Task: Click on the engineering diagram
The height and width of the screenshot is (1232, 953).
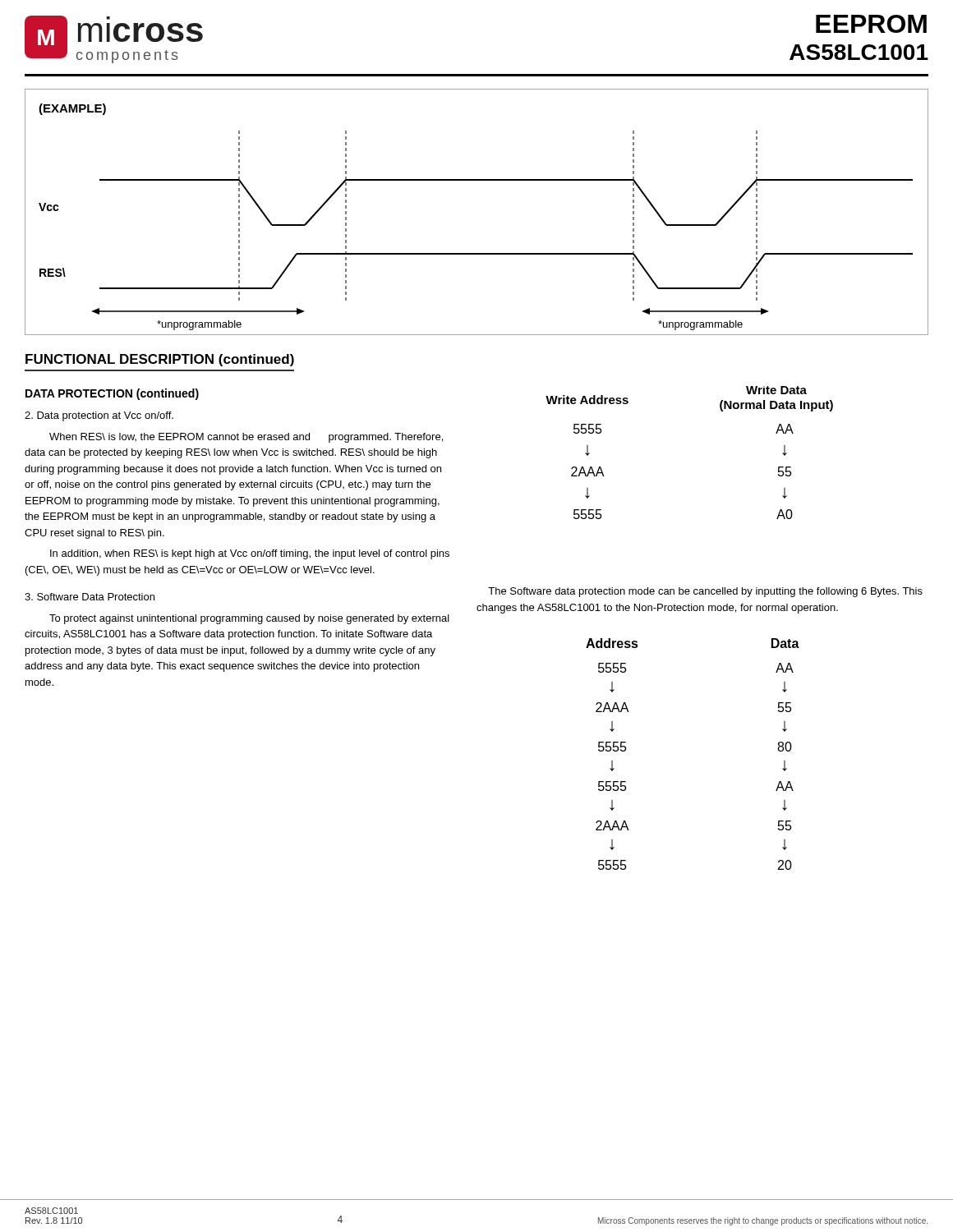Action: pyautogui.click(x=476, y=212)
